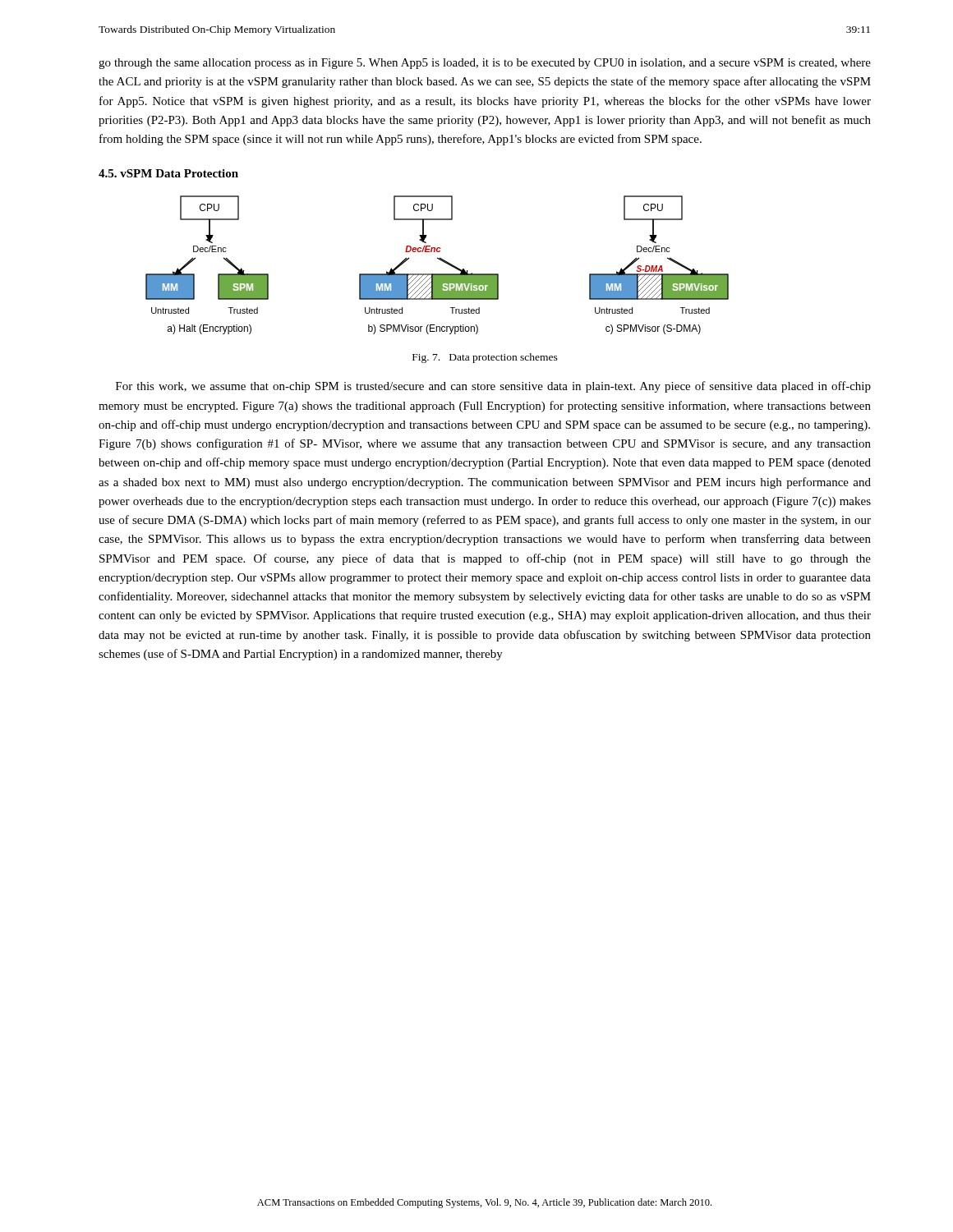The width and height of the screenshot is (953, 1232).
Task: Locate the caption that opens with "Fig. 7. Data protection"
Action: (x=485, y=357)
